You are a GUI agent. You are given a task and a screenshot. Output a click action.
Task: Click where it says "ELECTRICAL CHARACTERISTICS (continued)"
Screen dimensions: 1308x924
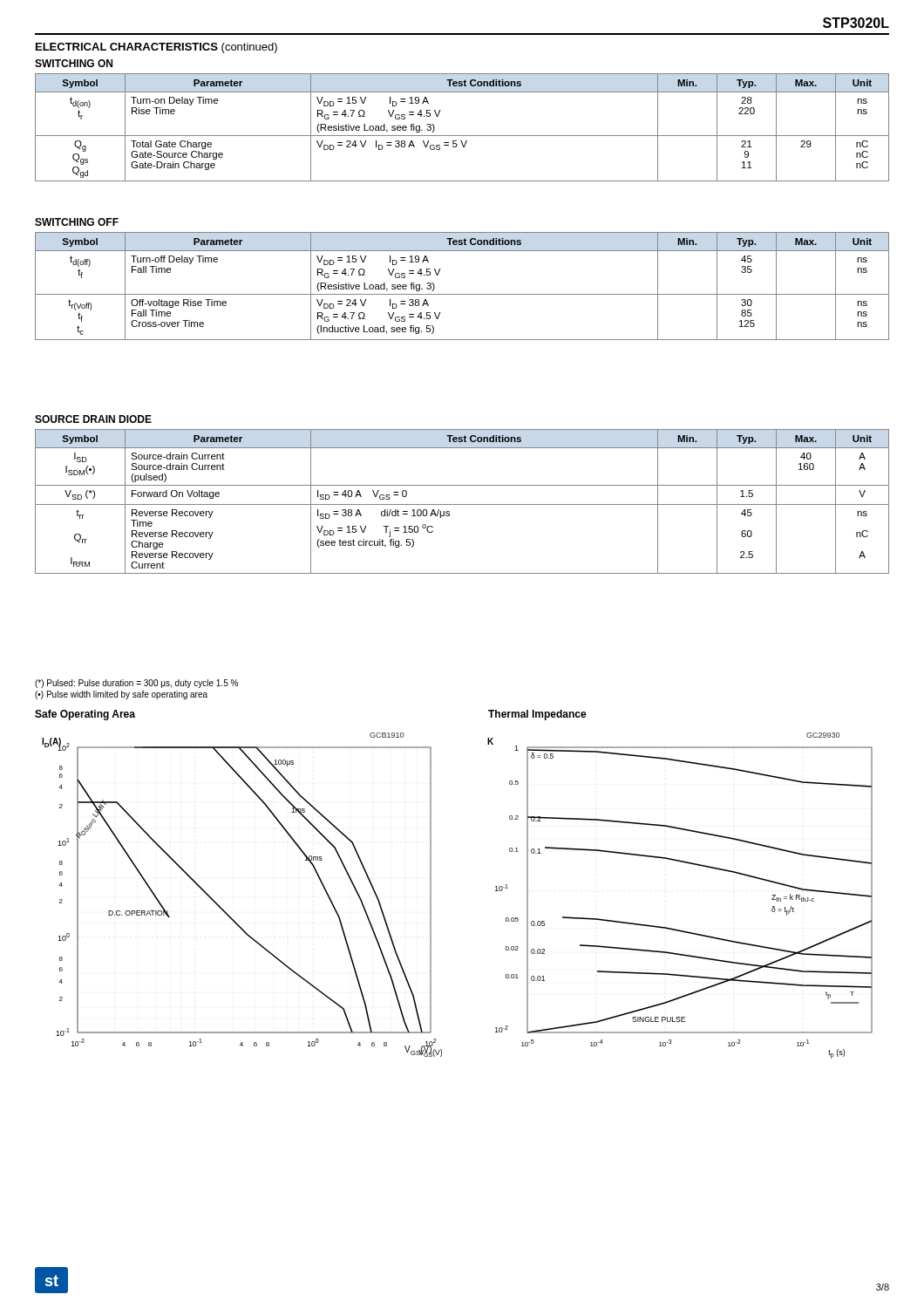coord(156,47)
